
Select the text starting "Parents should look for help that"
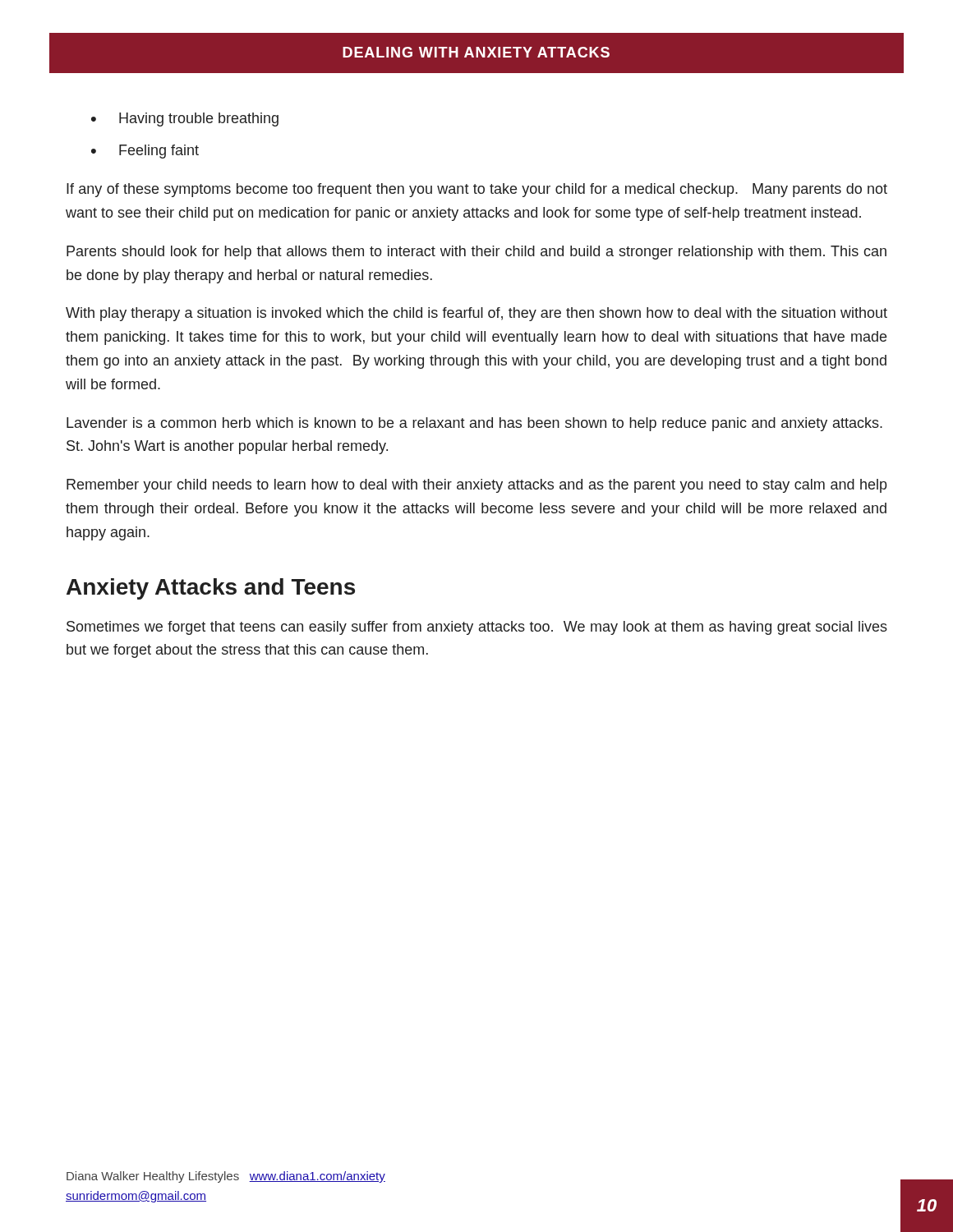coord(476,263)
